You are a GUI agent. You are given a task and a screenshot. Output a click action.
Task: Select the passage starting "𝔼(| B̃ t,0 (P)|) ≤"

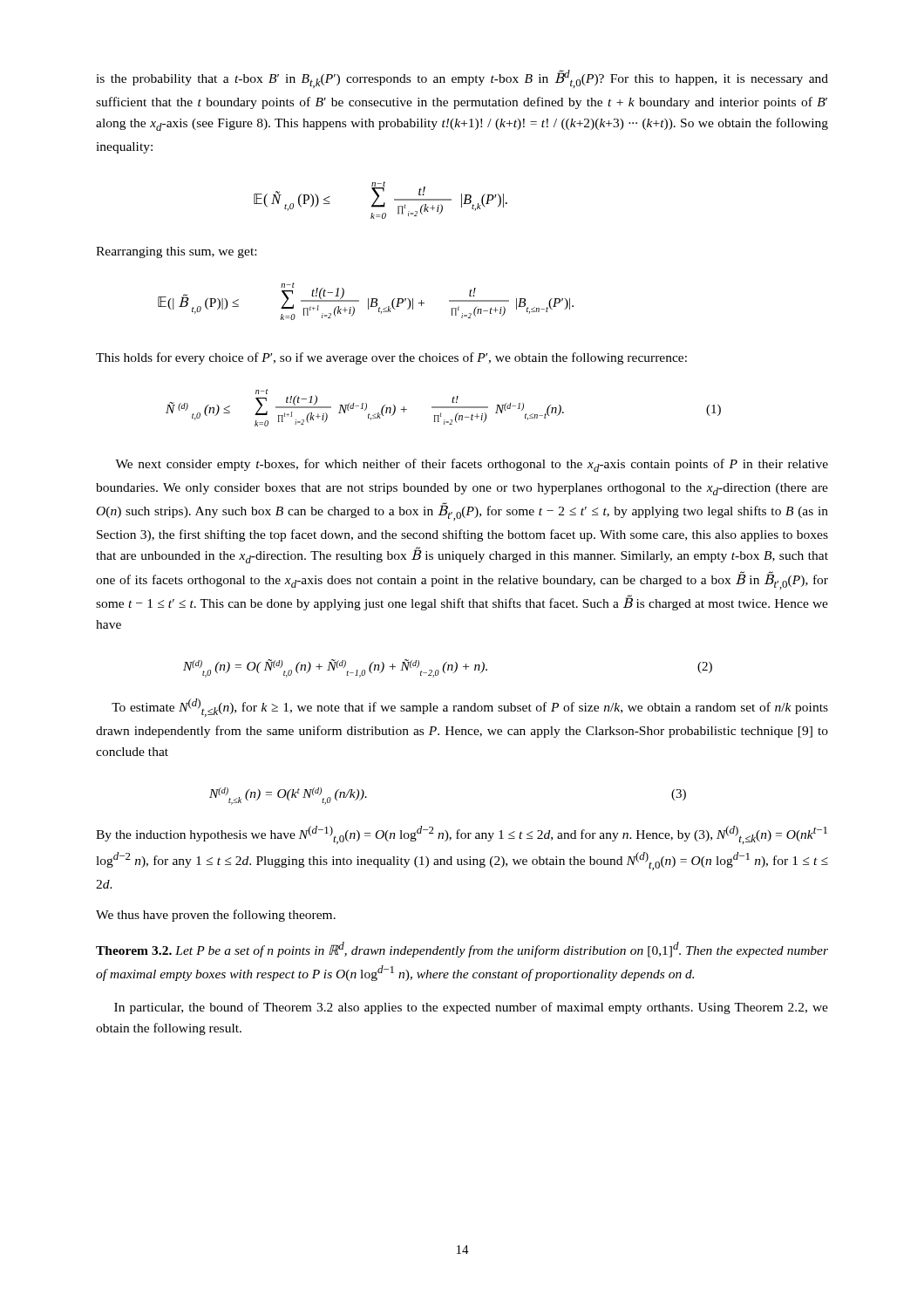[x=462, y=305]
